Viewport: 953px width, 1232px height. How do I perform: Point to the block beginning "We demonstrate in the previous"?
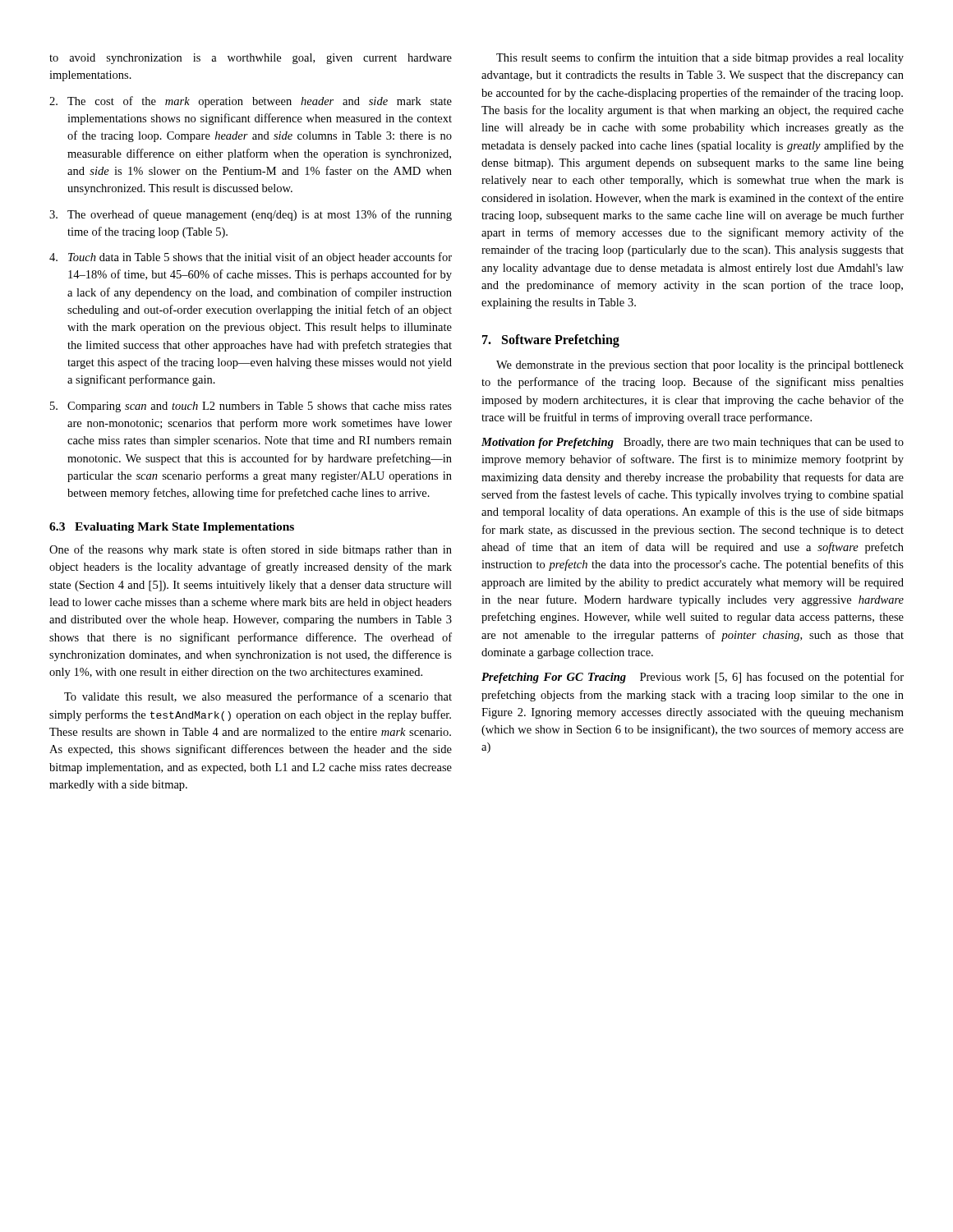coord(693,391)
